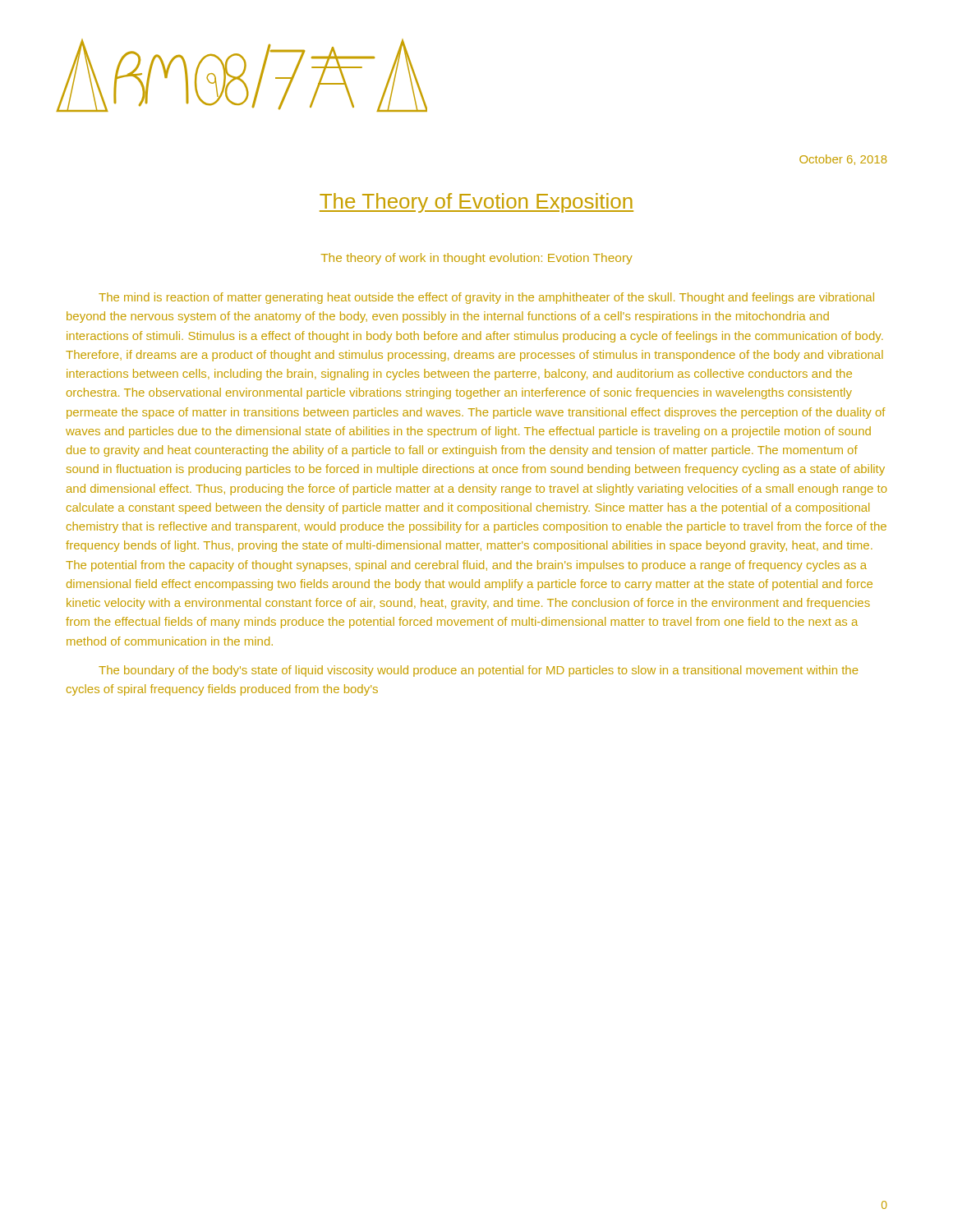Image resolution: width=953 pixels, height=1232 pixels.
Task: Click the passage that begins "The theory of work in thought evolution:"
Action: pos(476,257)
